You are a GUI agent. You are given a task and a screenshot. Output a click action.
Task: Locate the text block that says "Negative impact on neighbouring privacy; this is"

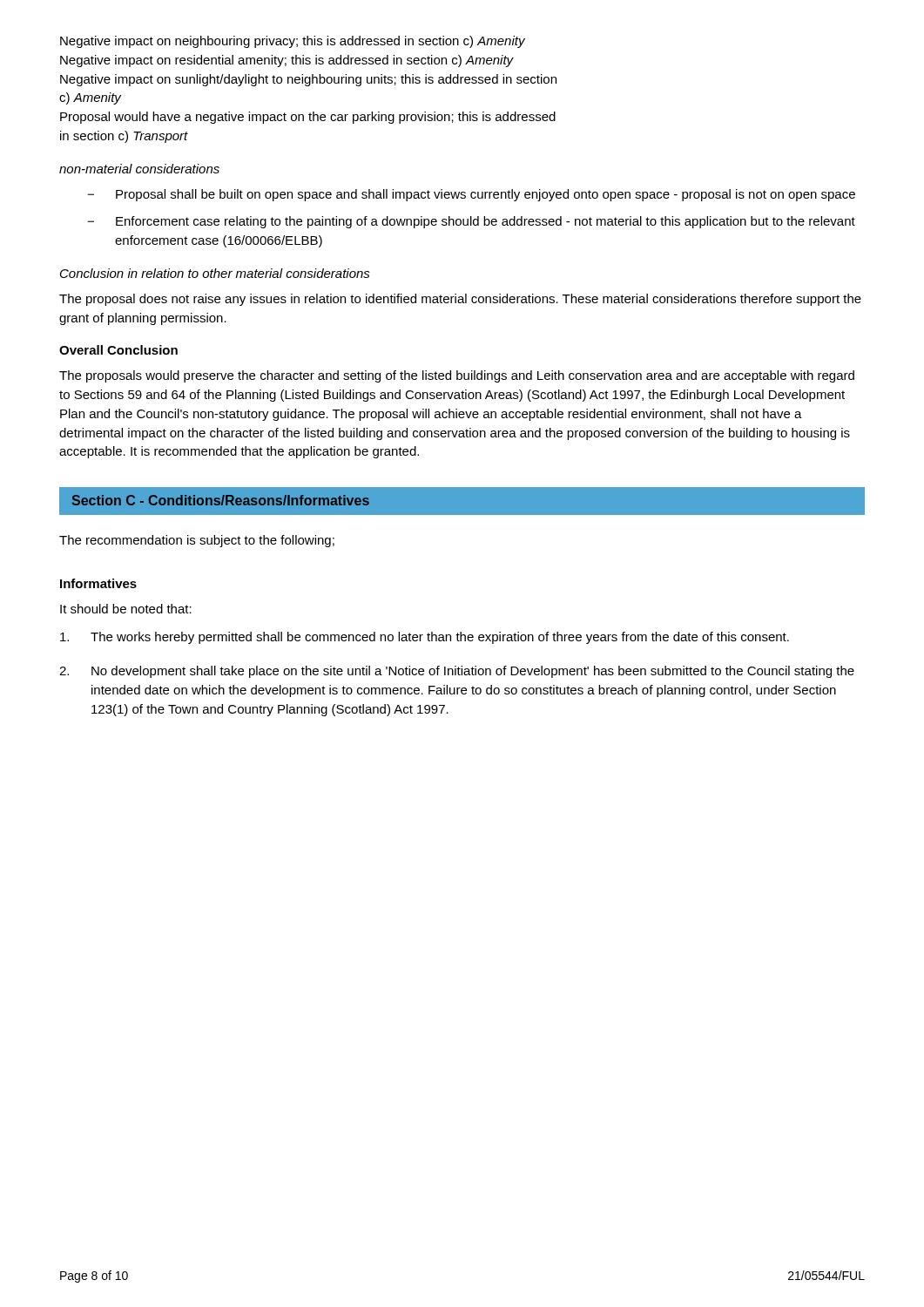pos(308,88)
